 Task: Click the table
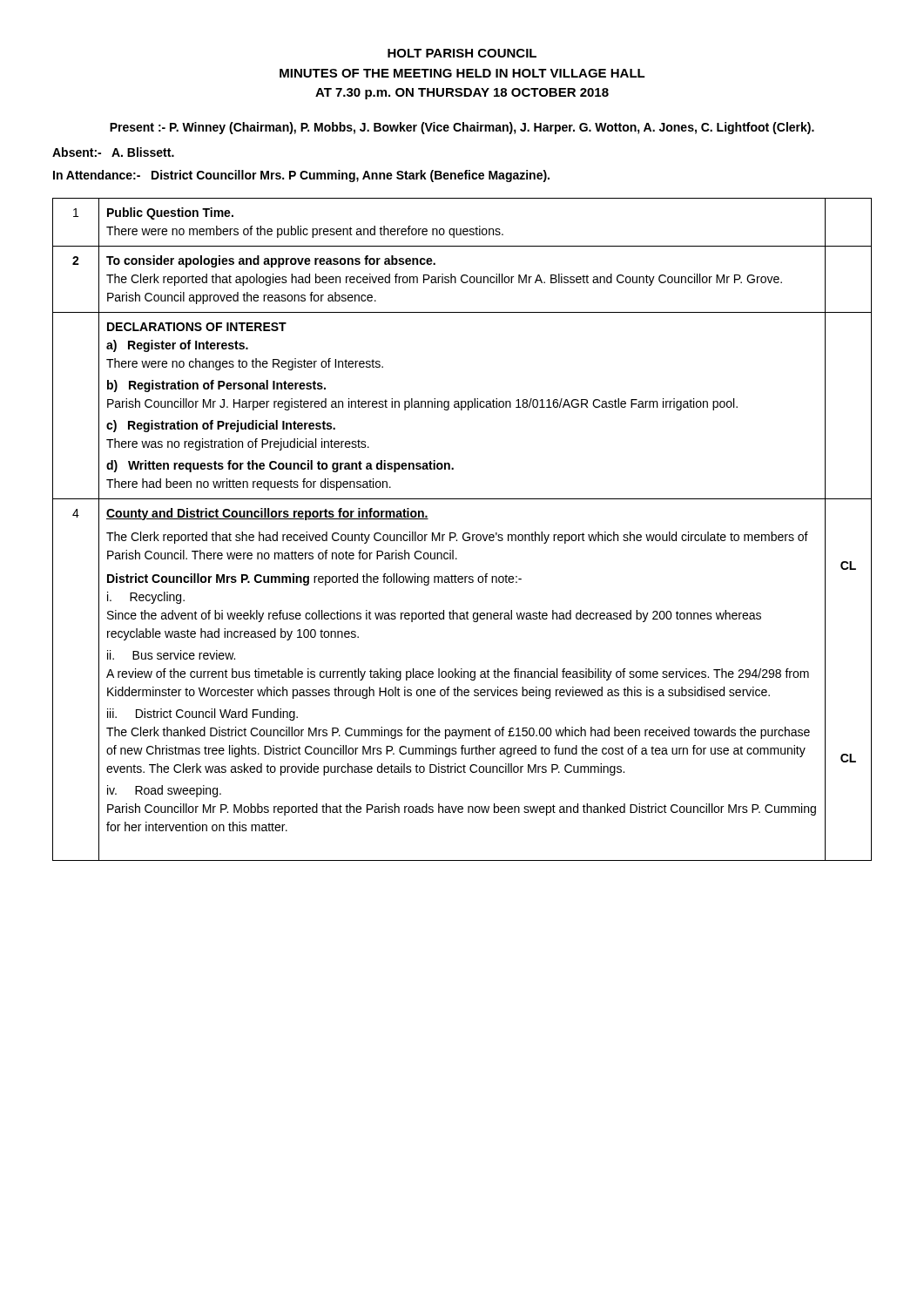tap(462, 529)
